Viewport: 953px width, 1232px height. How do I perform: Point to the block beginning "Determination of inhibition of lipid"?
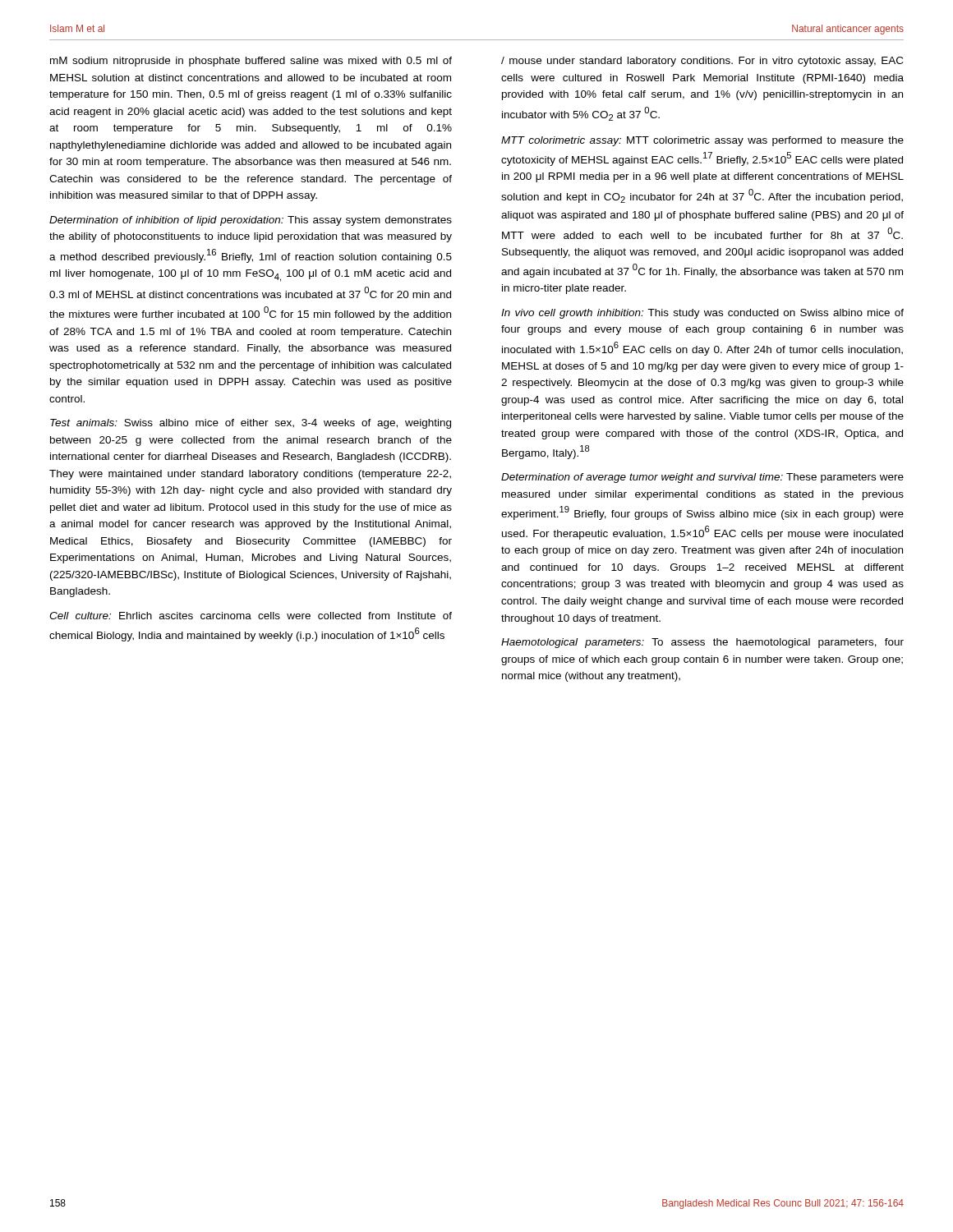(x=251, y=310)
